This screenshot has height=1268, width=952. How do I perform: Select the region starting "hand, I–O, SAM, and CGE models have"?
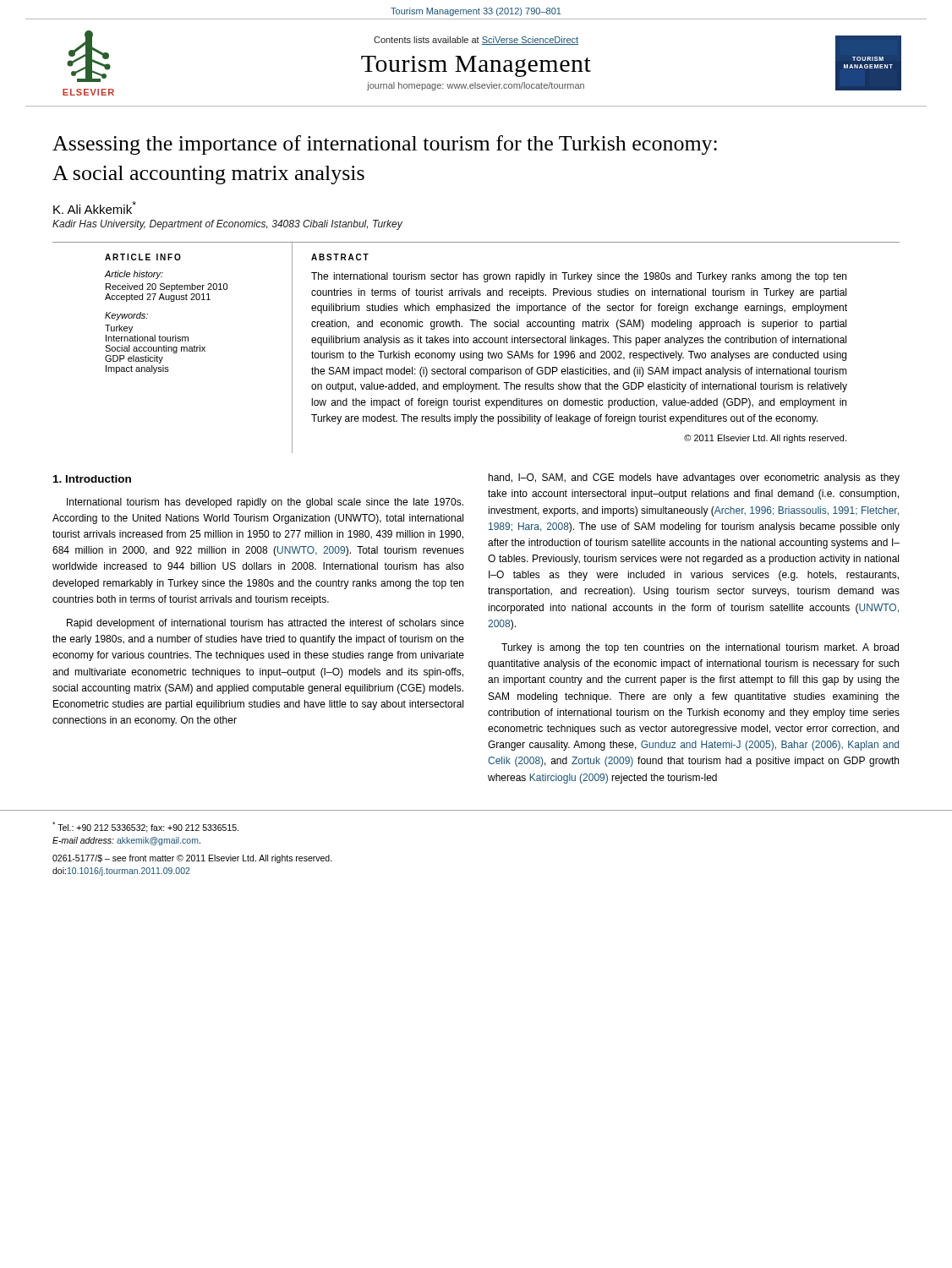[694, 478]
